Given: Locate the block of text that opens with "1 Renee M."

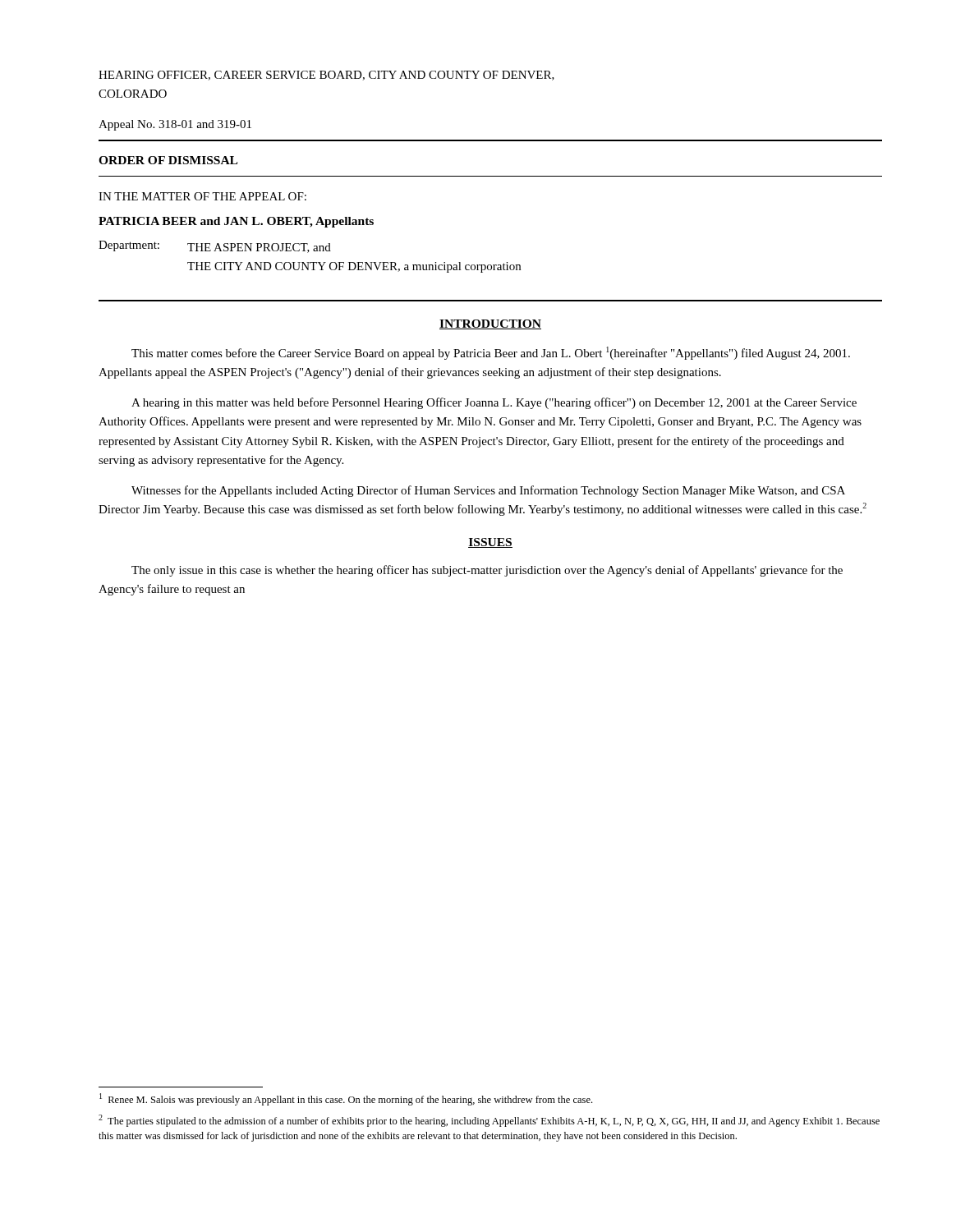Looking at the screenshot, I should click(346, 1099).
